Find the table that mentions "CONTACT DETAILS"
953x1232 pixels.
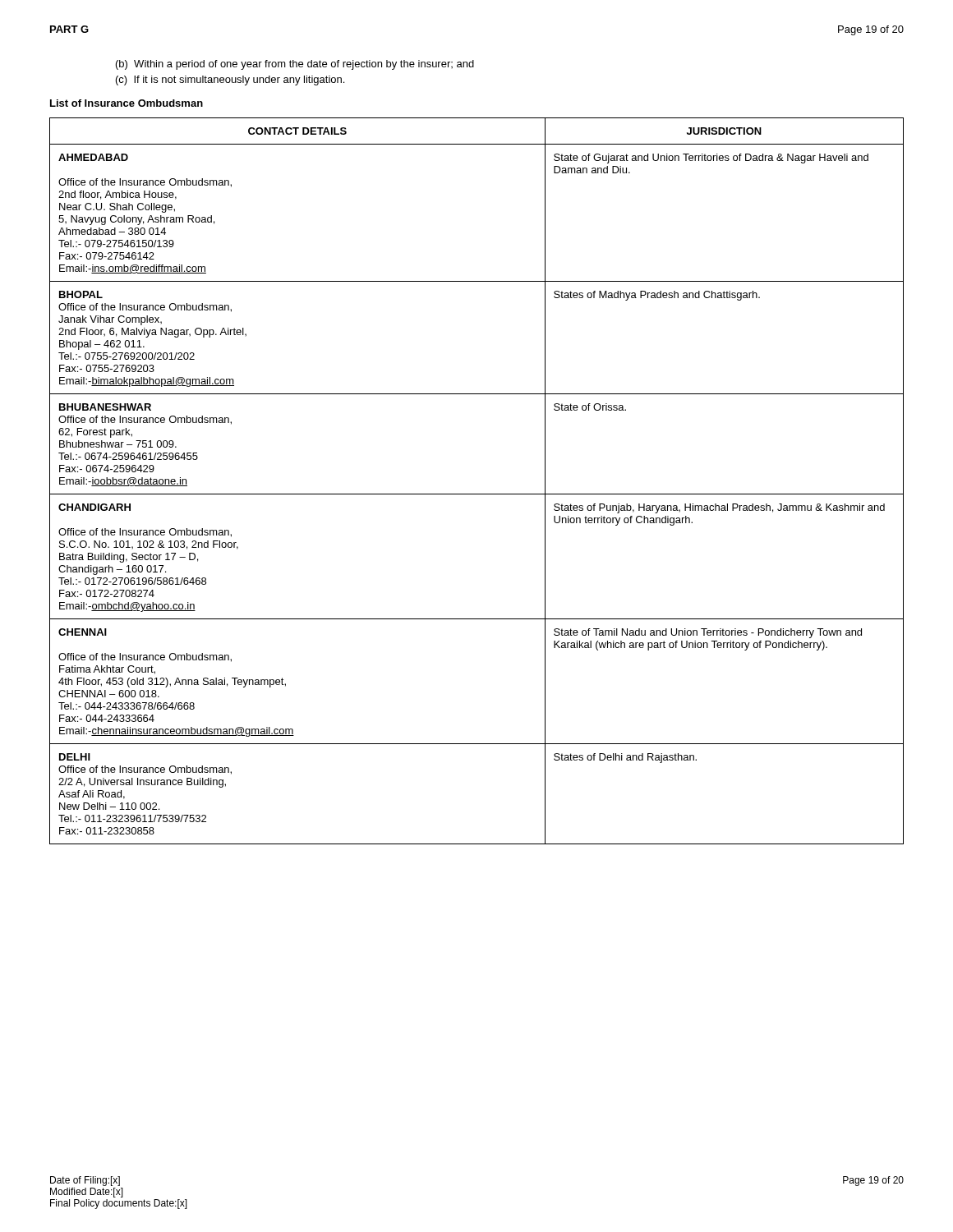[x=476, y=481]
